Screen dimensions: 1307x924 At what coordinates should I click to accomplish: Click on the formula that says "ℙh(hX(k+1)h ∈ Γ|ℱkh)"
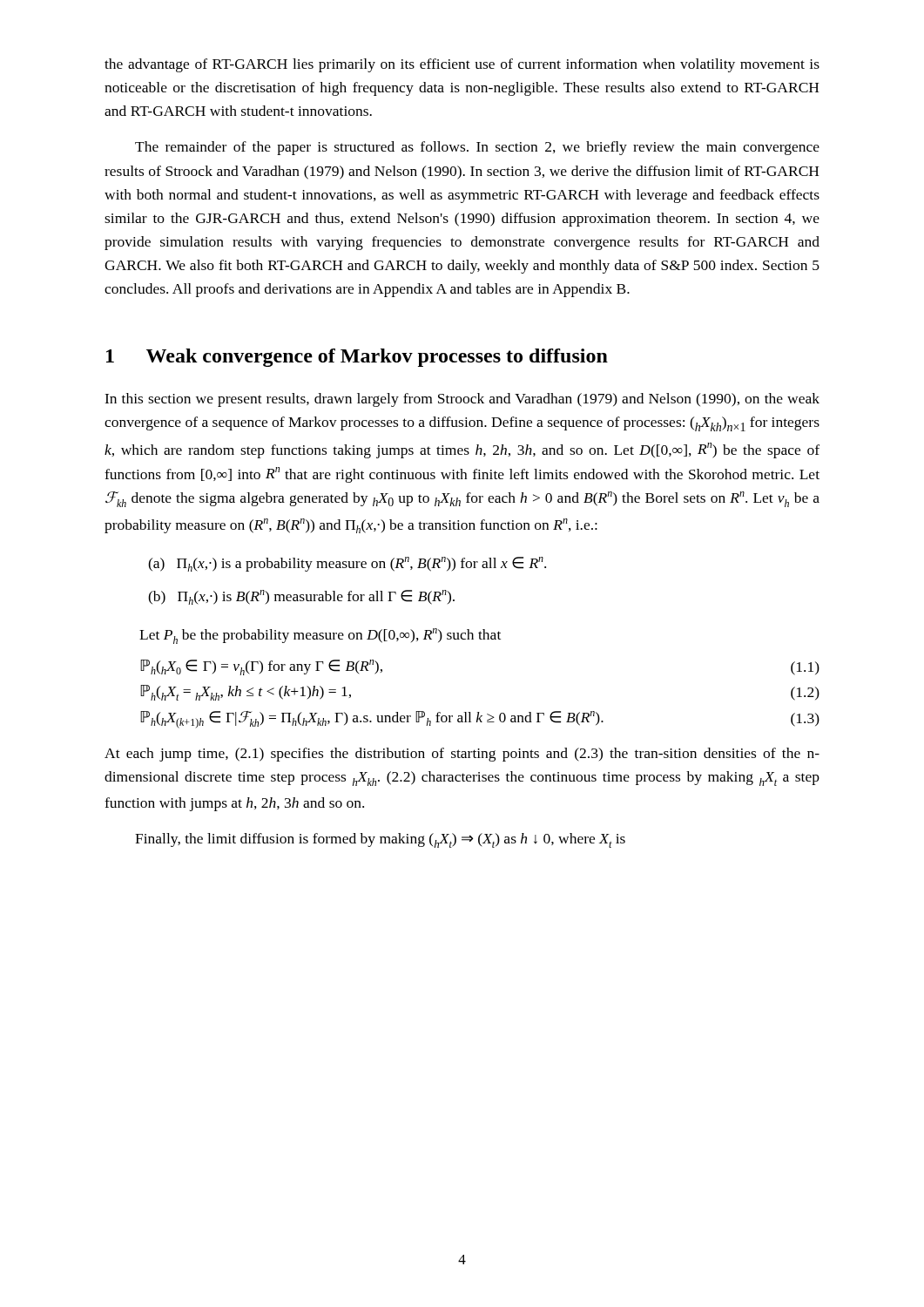[x=479, y=718]
